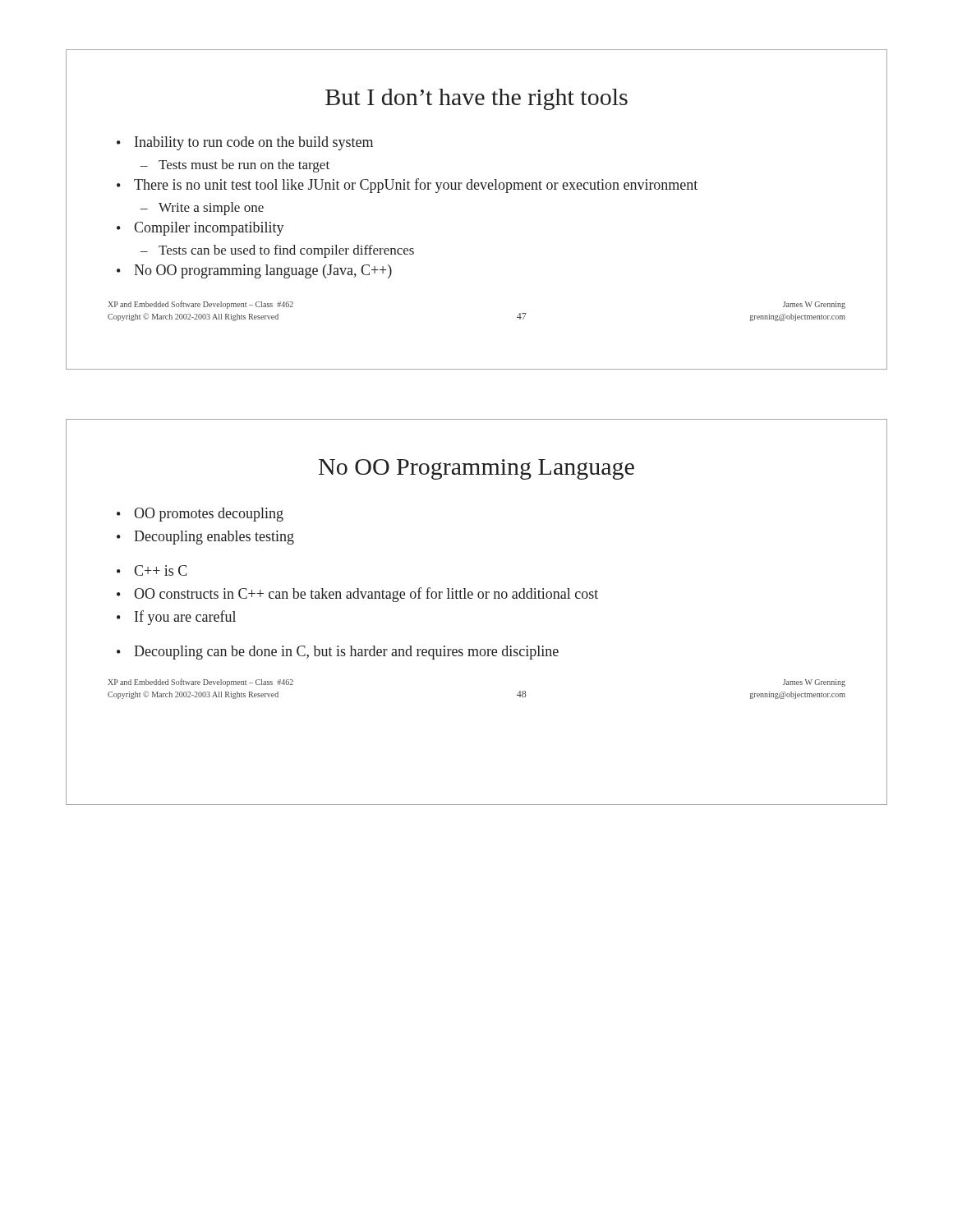Locate the text block starting "• Inability to run code"
The image size is (953, 1232).
pyautogui.click(x=245, y=143)
